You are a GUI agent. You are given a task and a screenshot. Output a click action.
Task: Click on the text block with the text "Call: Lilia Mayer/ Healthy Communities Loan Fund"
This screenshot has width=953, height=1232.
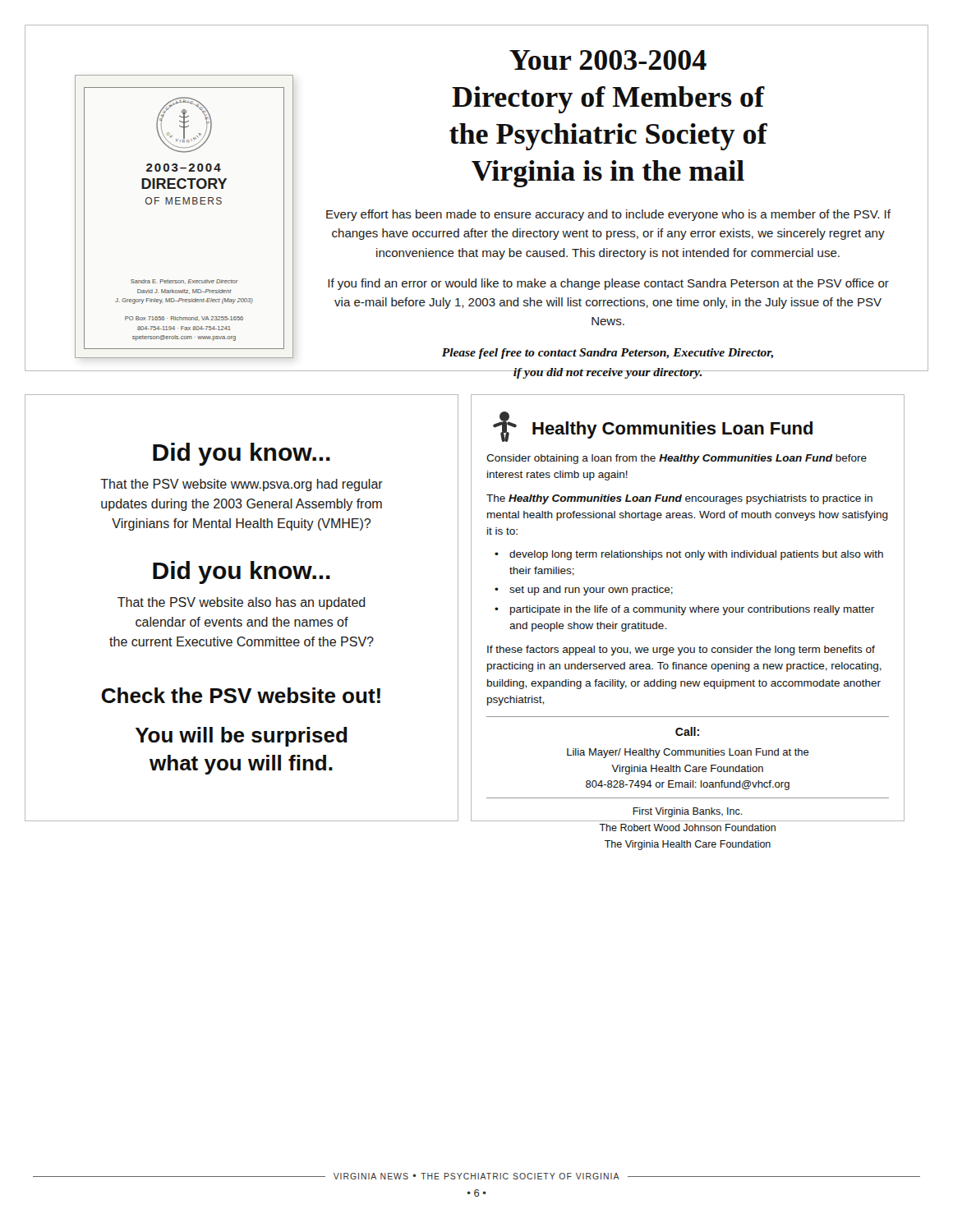688,754
